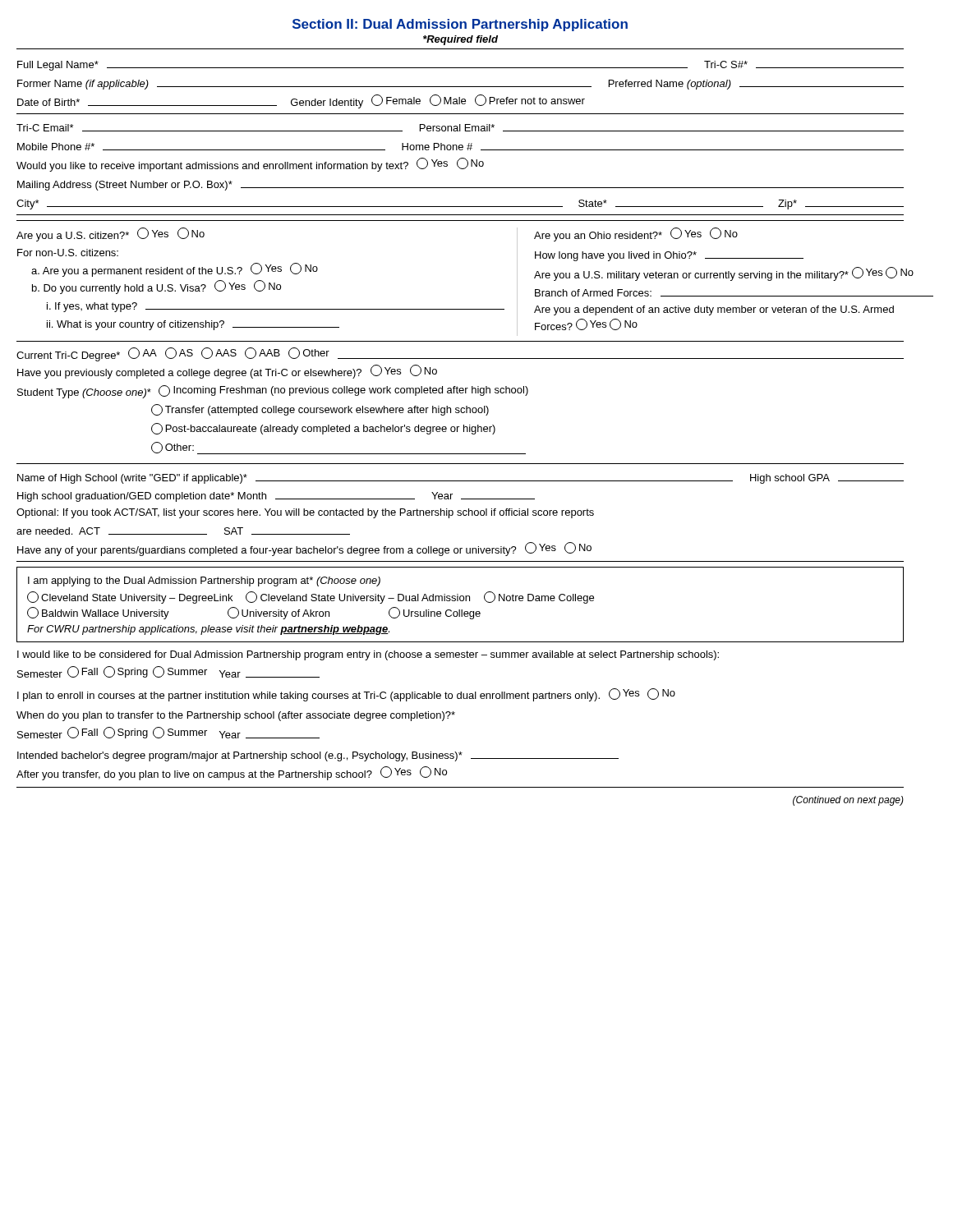Navigate to the block starting "I am applying to"

(x=460, y=604)
